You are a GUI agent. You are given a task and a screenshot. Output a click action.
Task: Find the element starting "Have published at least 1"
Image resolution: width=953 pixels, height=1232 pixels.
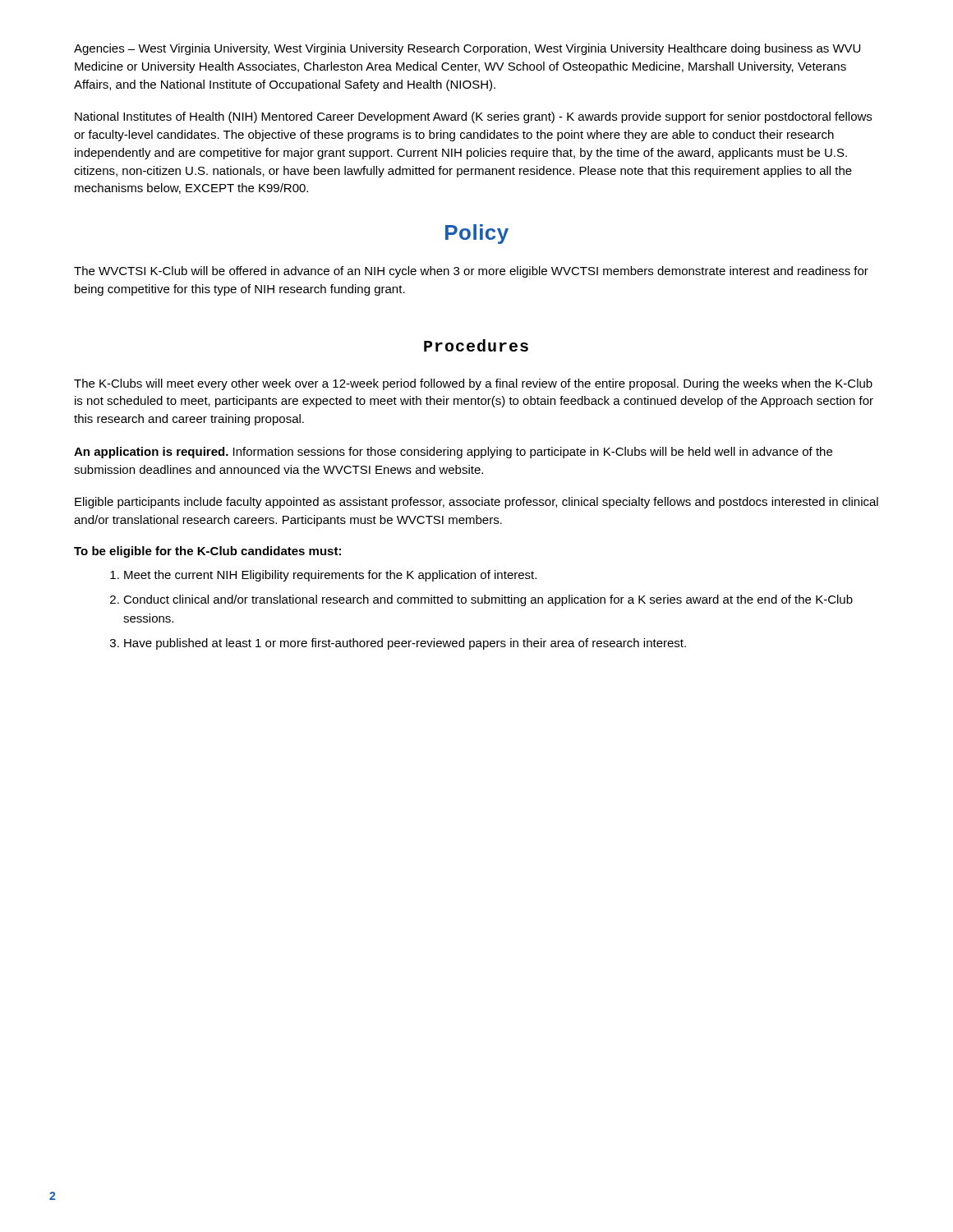[x=405, y=643]
